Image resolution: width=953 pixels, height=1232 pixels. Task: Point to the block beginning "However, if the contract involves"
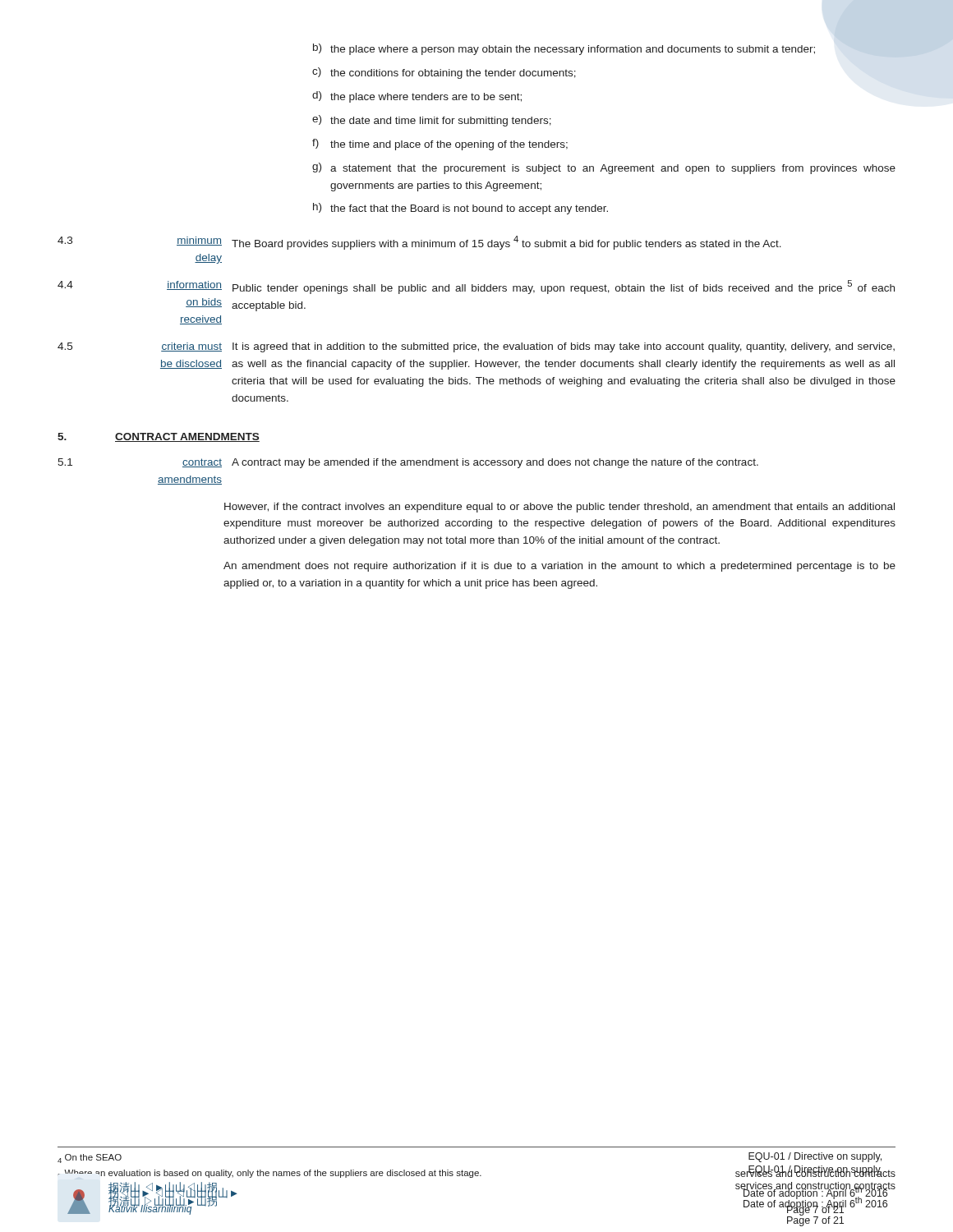point(560,523)
